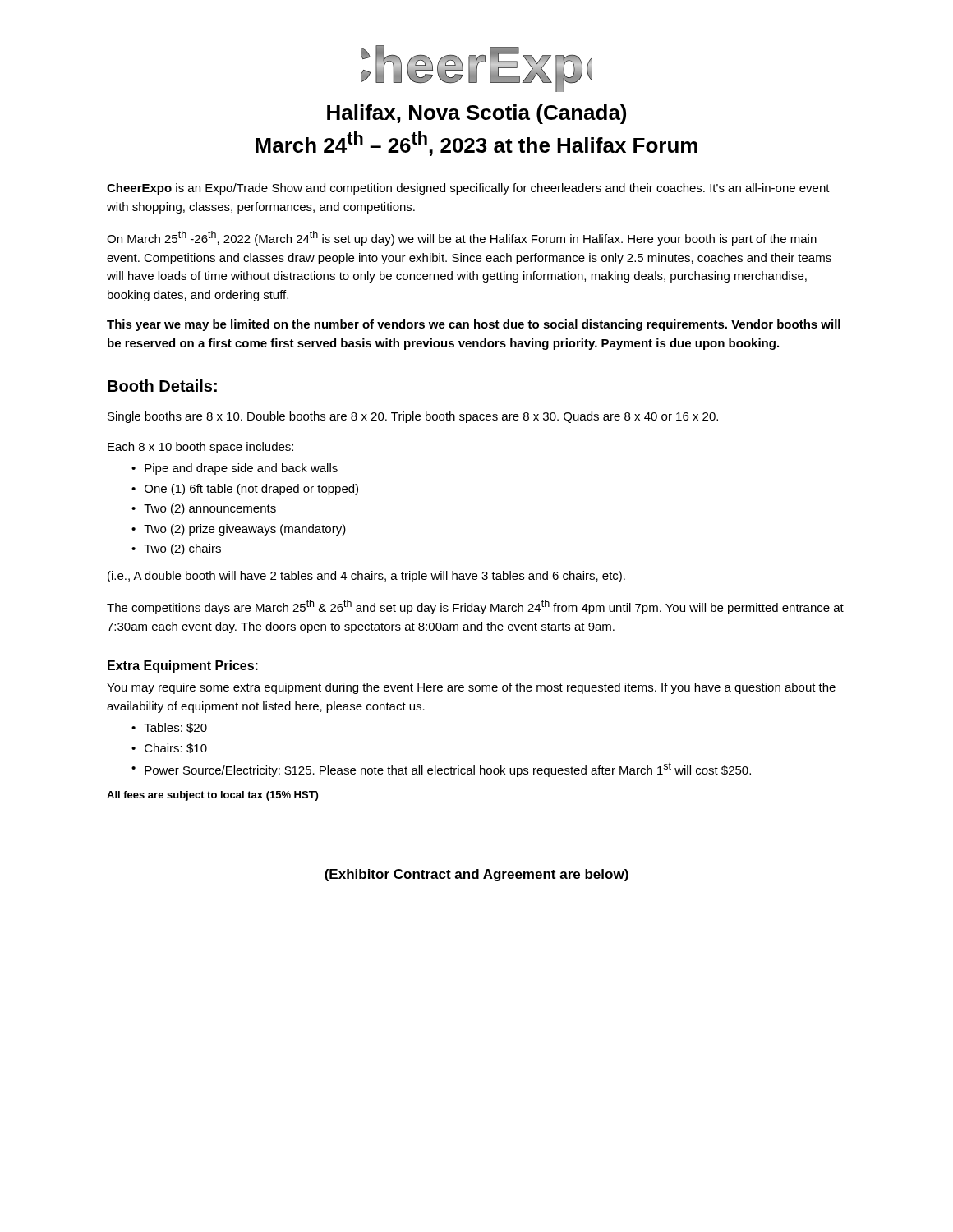
Task: Navigate to the block starting "You may require some extra equipment during the"
Action: [x=471, y=697]
